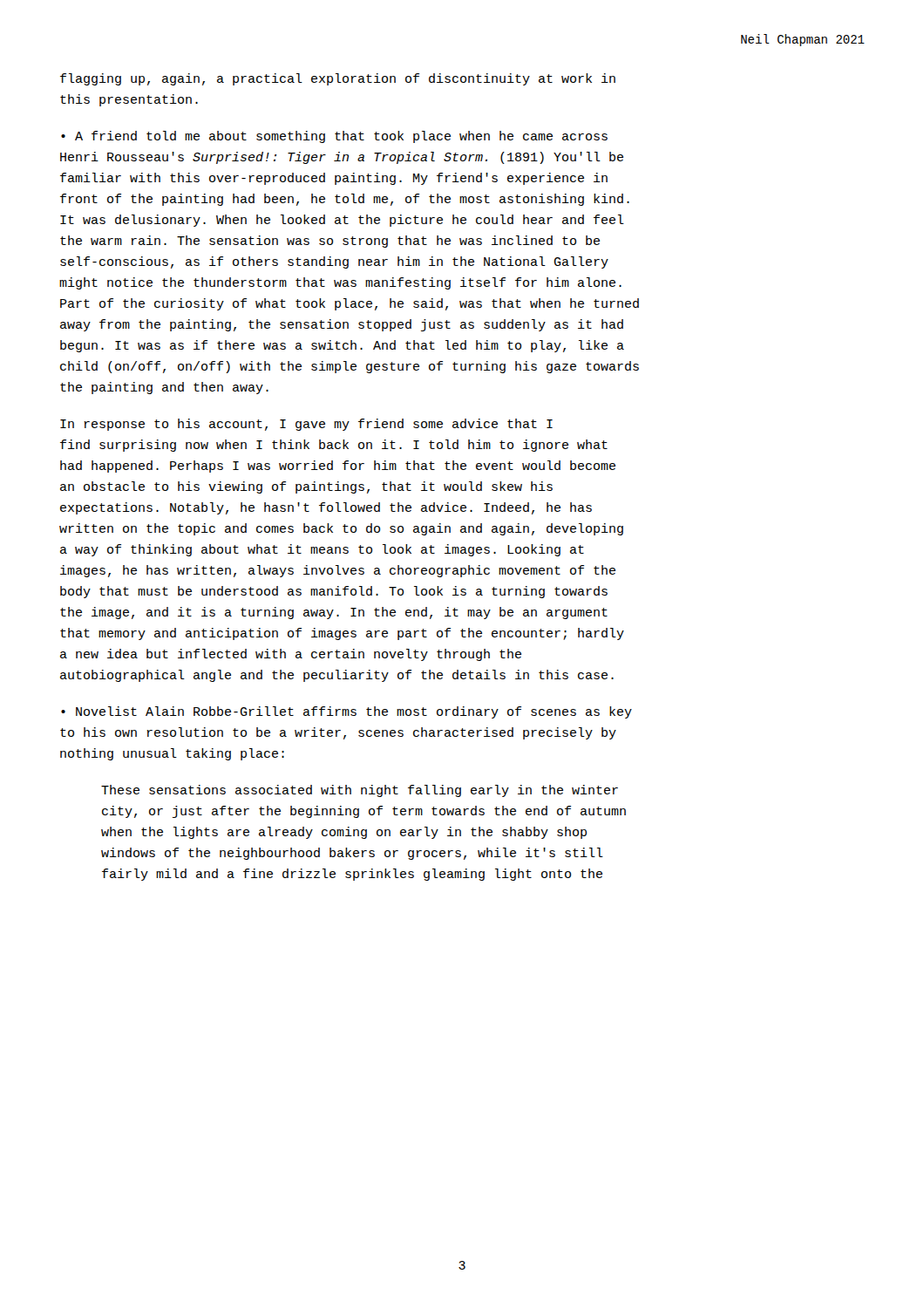This screenshot has width=924, height=1308.
Task: Locate the passage starting "In response to"
Action: pos(462,551)
